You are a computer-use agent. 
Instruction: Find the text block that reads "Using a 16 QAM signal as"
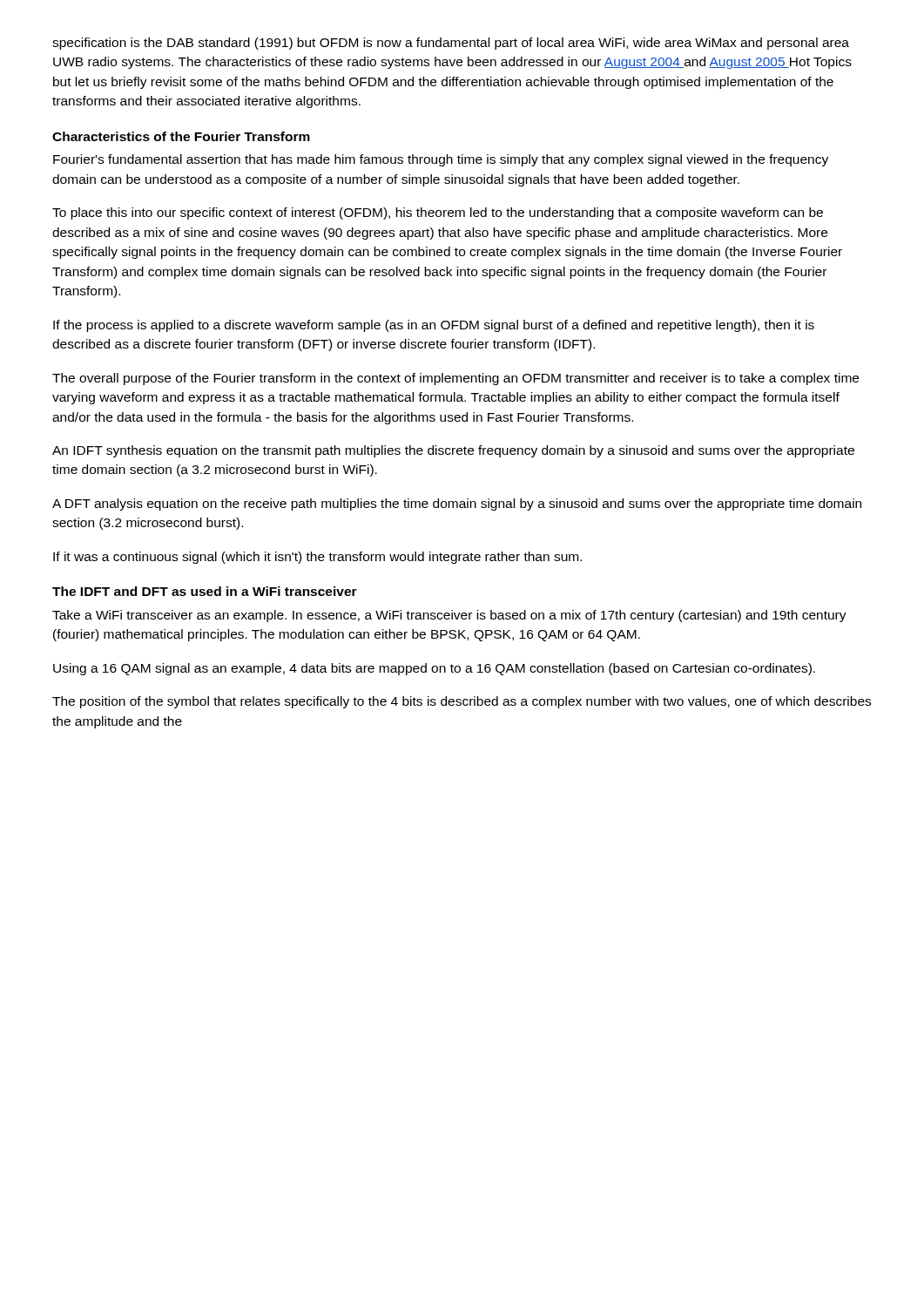tap(434, 668)
